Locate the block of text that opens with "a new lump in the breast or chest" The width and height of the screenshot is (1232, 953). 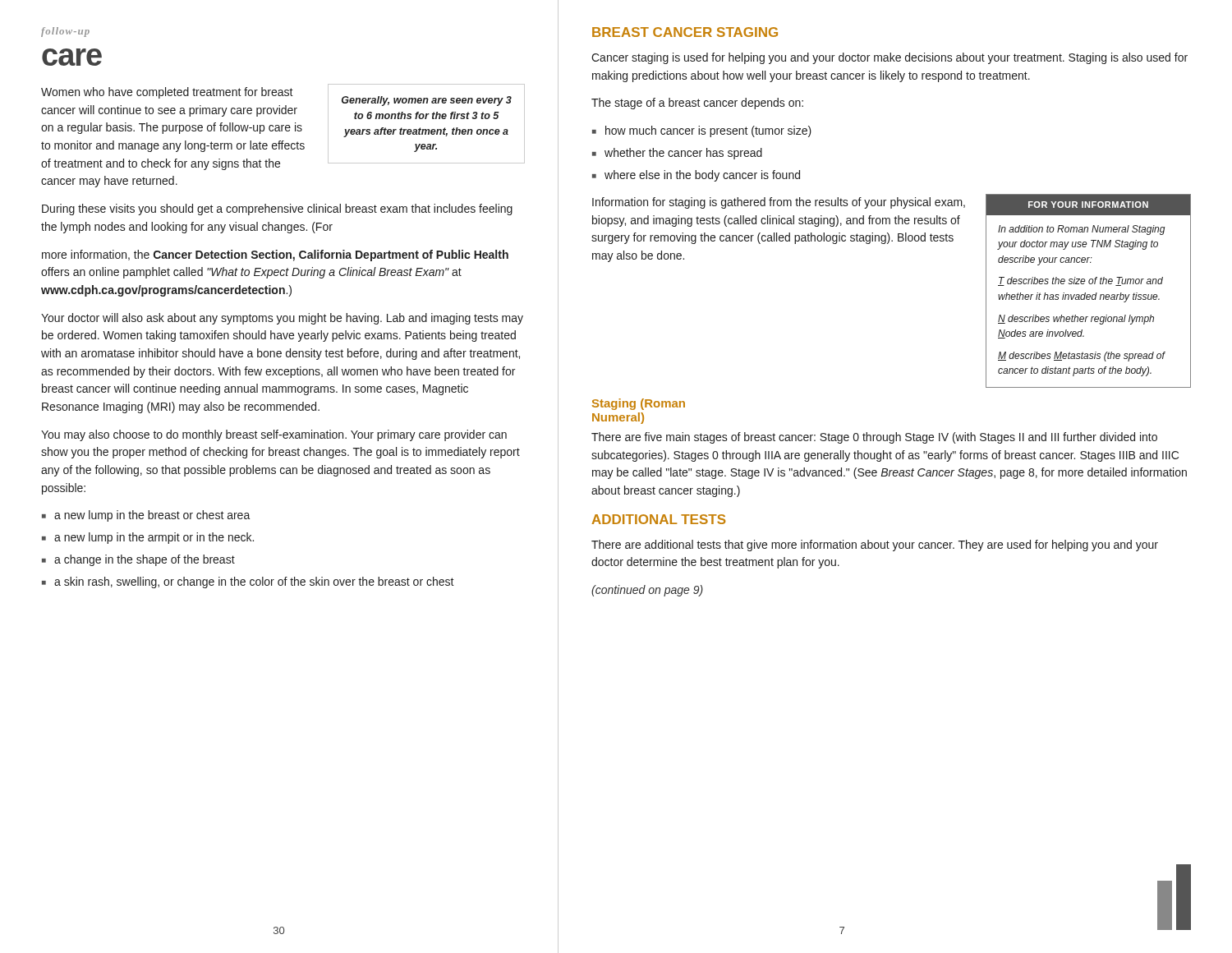[x=152, y=515]
